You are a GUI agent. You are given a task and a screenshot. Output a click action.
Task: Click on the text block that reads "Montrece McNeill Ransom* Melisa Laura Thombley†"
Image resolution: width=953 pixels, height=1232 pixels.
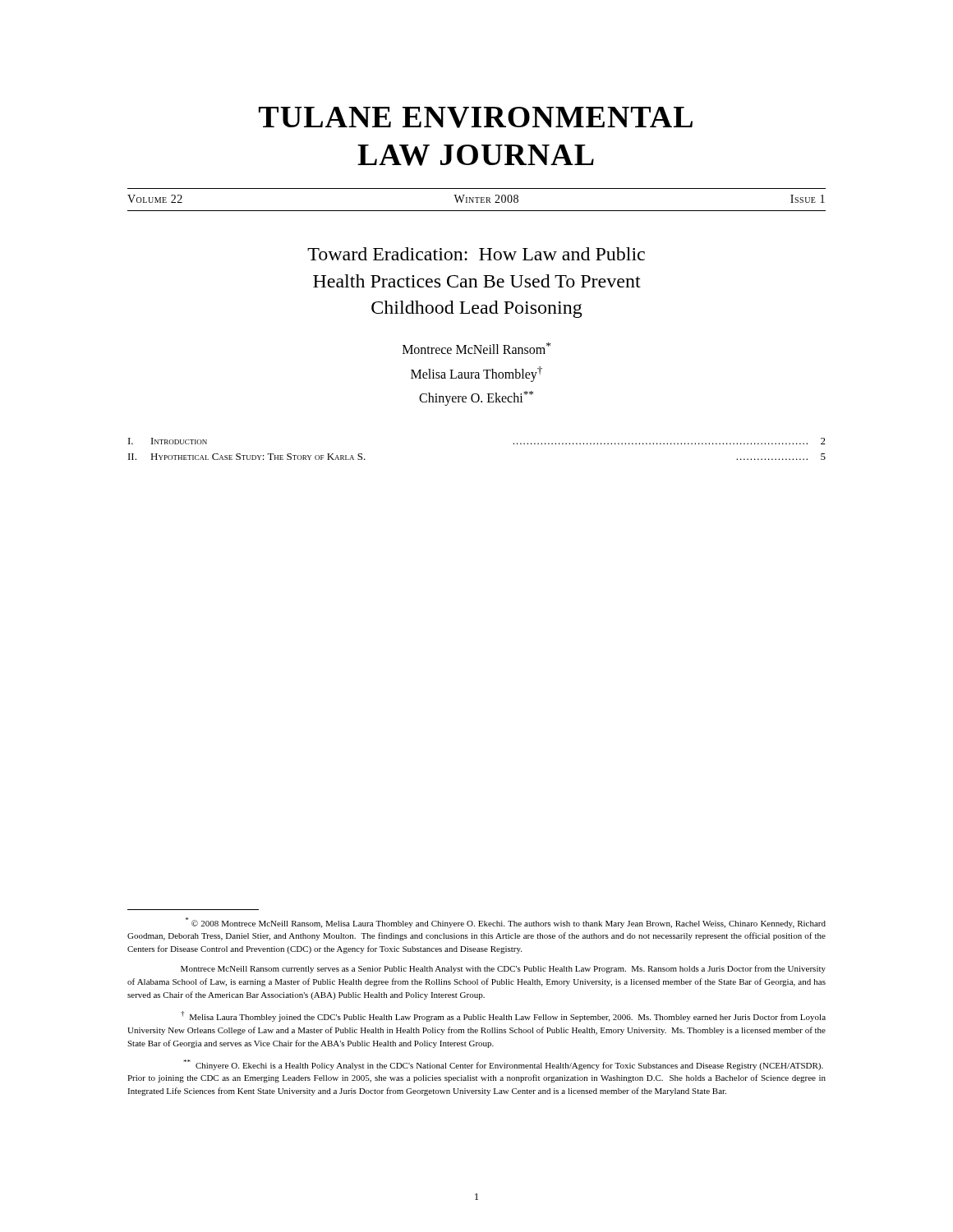coord(476,372)
